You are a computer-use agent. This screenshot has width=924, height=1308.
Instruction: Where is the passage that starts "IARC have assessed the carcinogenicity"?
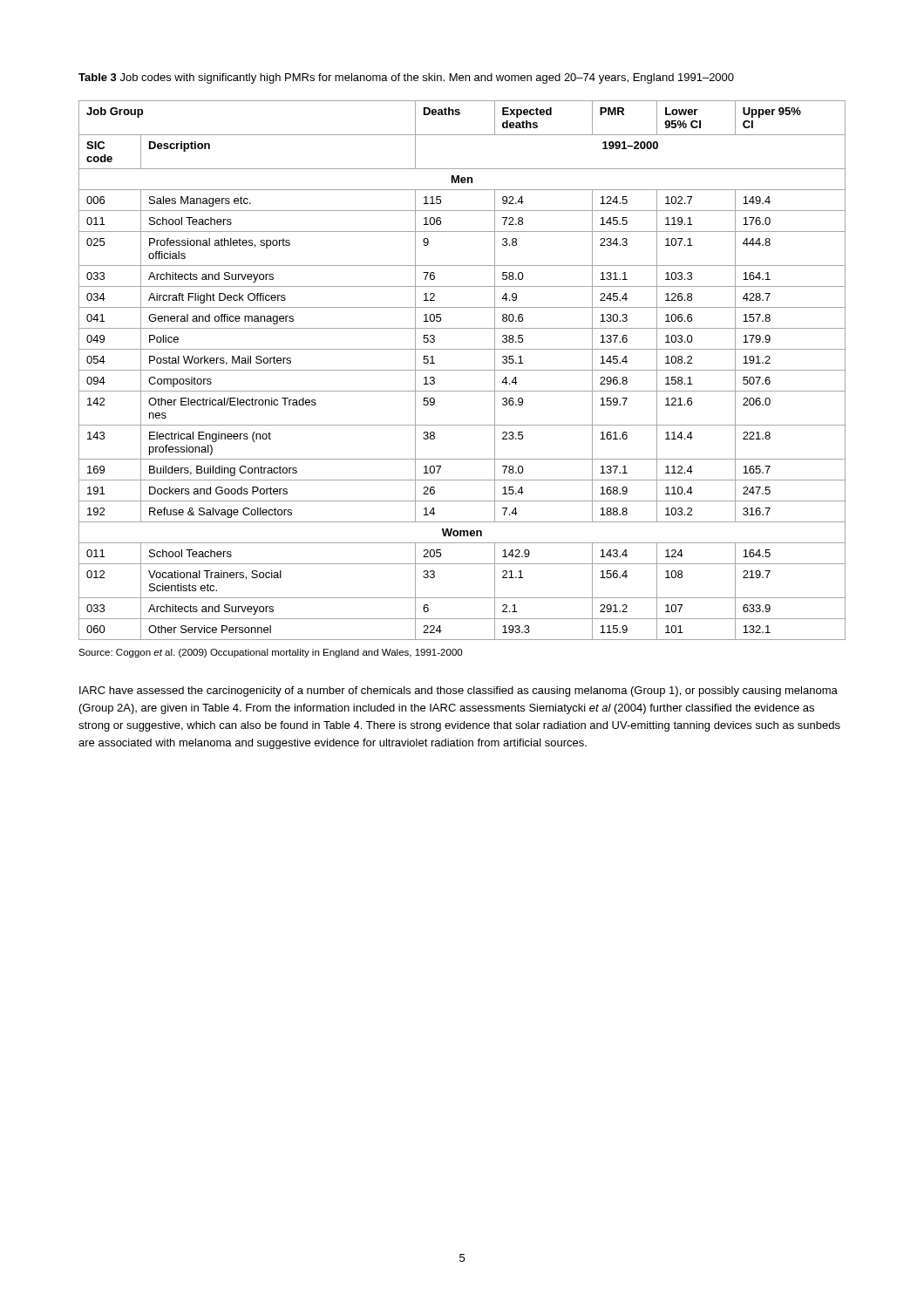coord(459,716)
